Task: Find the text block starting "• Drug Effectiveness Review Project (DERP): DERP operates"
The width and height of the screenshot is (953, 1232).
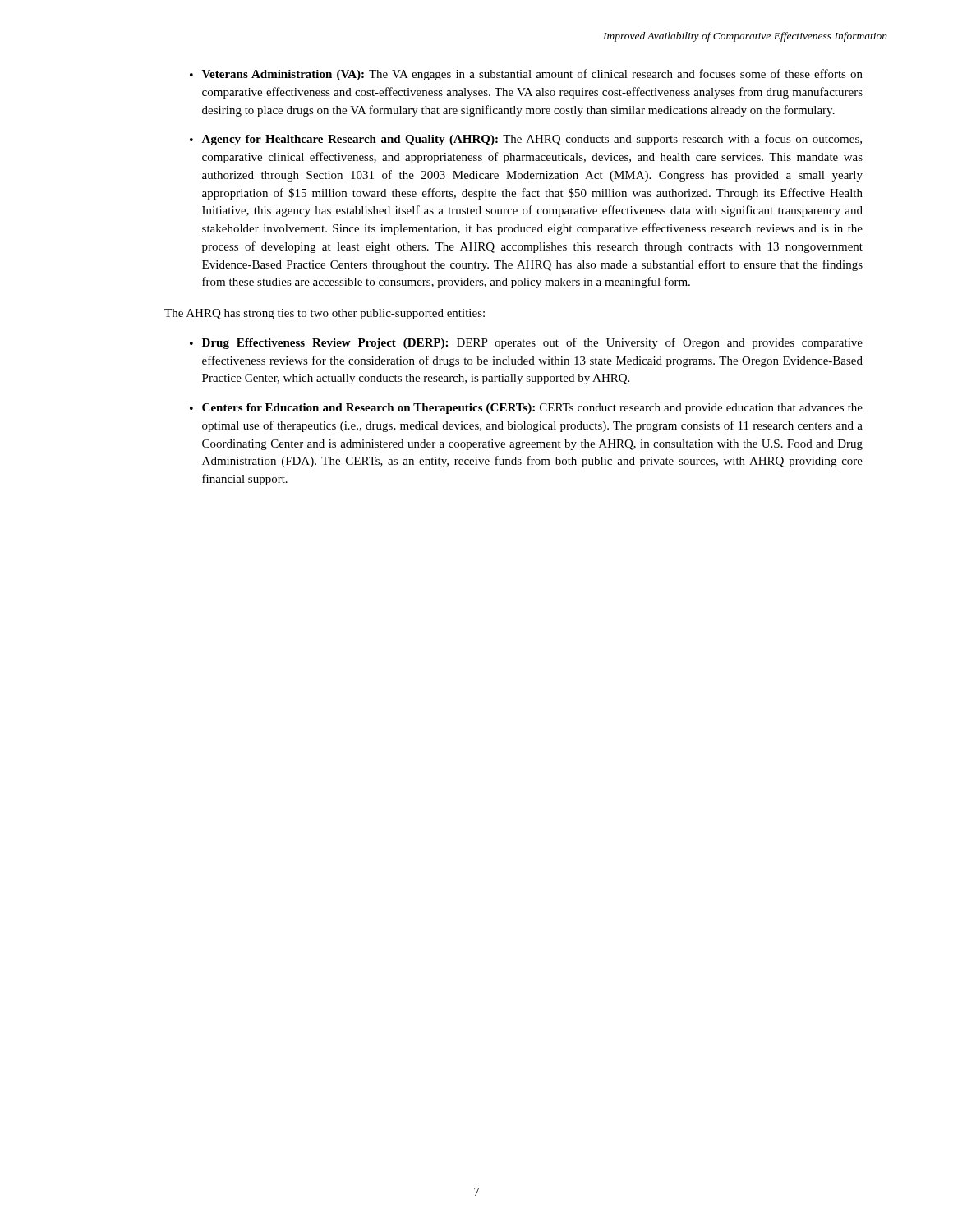Action: [526, 361]
